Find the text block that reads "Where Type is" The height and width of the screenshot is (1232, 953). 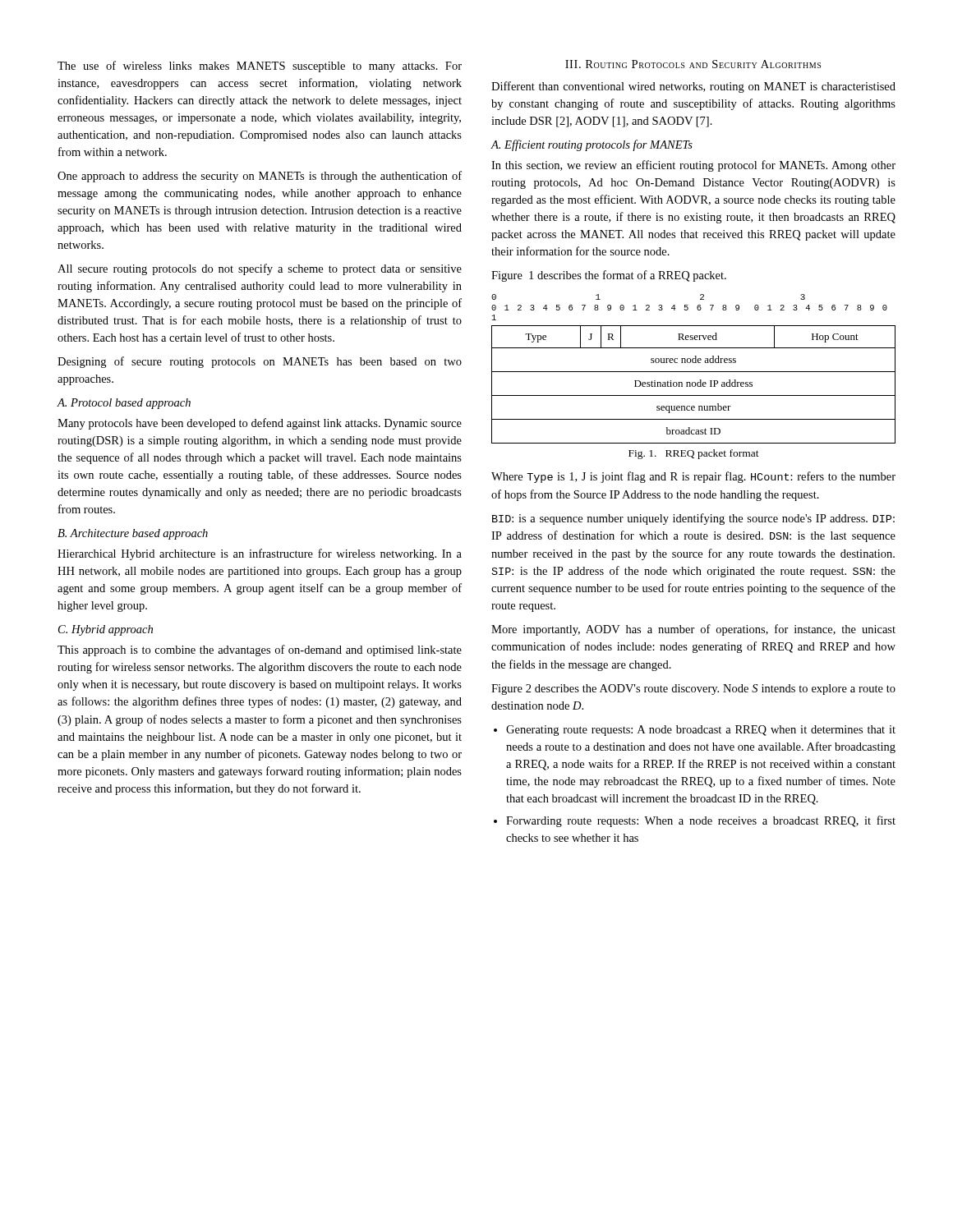[x=693, y=486]
